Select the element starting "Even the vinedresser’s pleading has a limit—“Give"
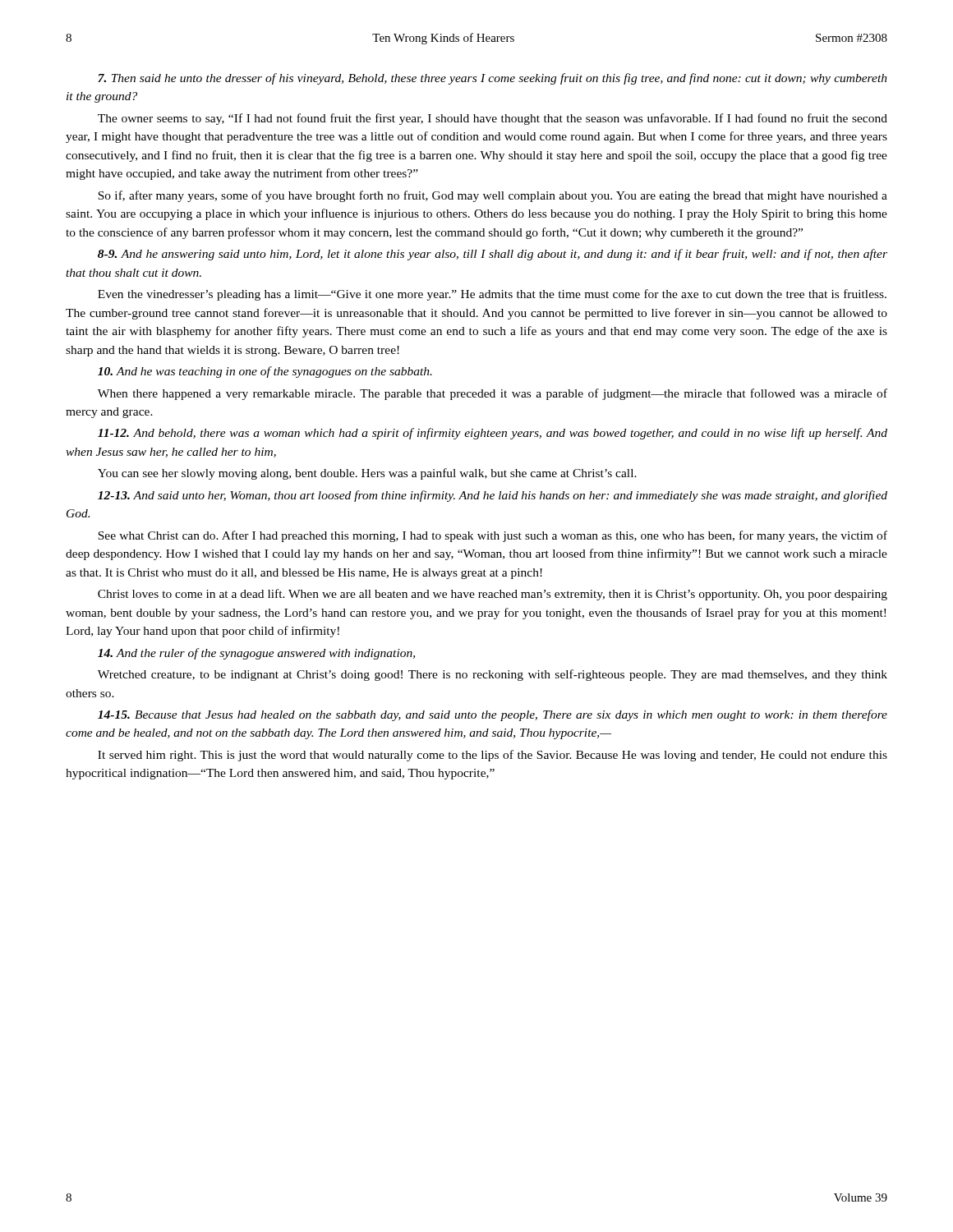The height and width of the screenshot is (1232, 953). pyautogui.click(x=476, y=322)
